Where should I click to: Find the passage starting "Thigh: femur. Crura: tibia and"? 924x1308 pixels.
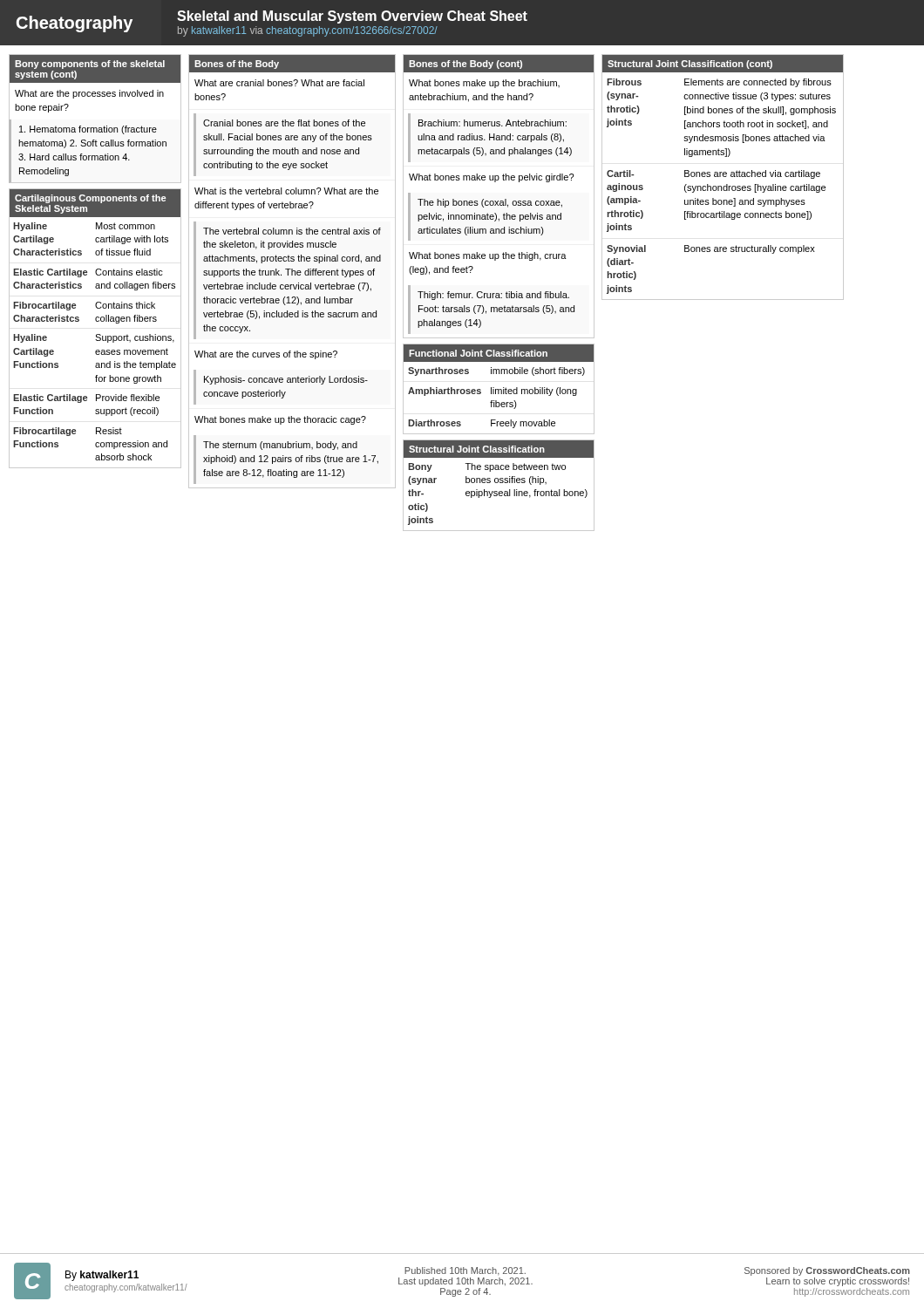[x=496, y=309]
